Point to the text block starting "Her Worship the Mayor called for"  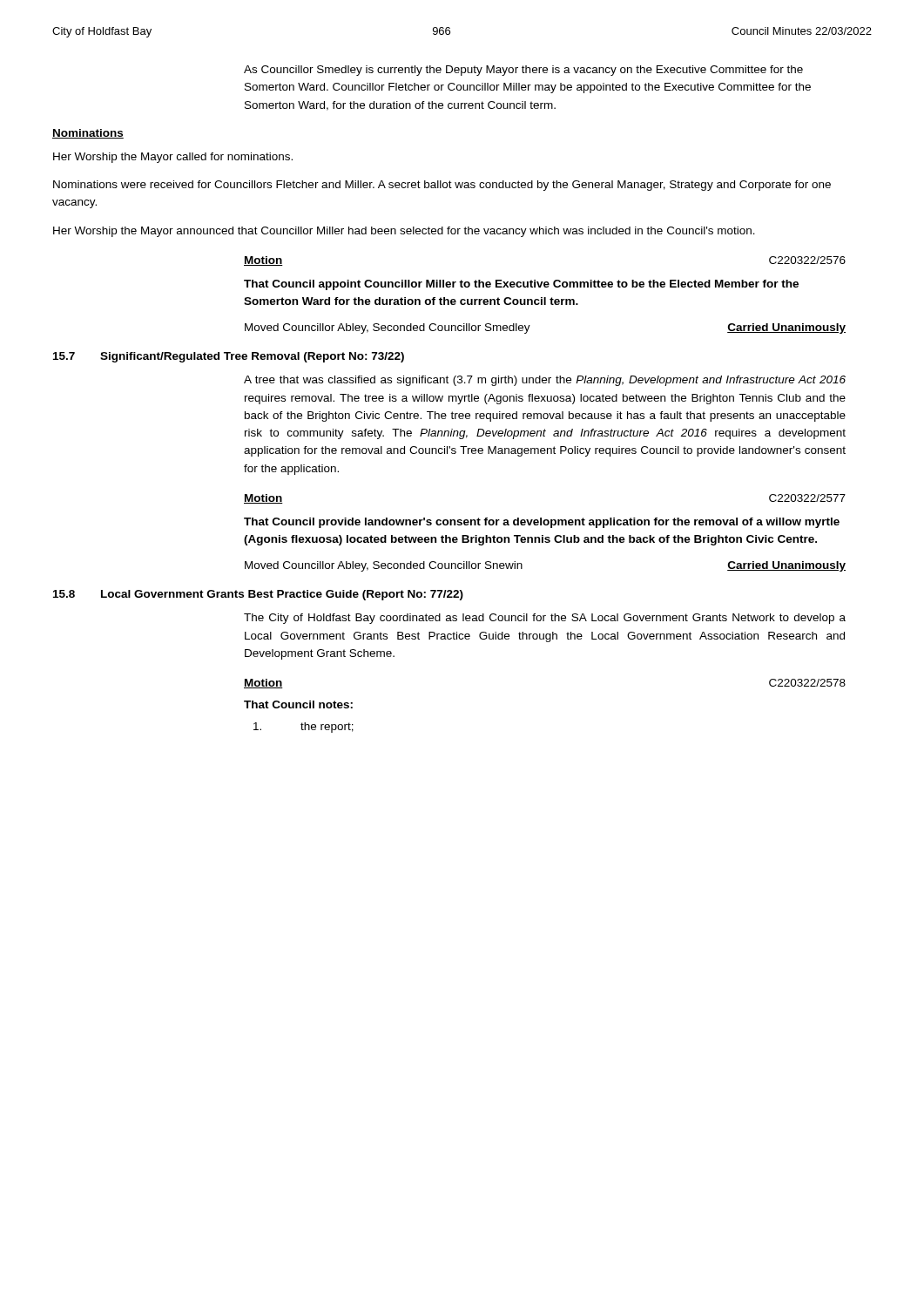(173, 156)
